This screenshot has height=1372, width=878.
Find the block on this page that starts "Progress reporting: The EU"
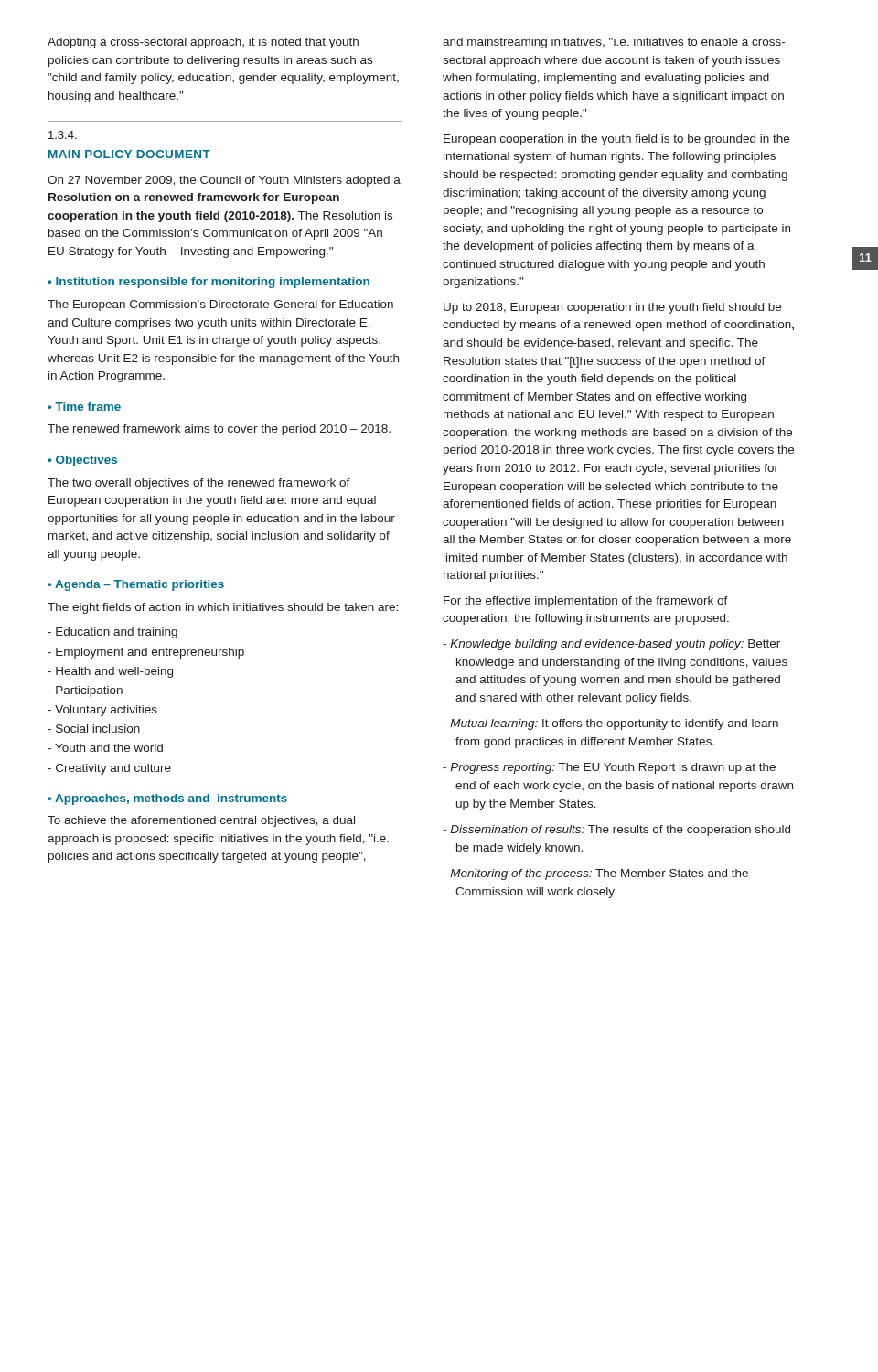pos(620,785)
